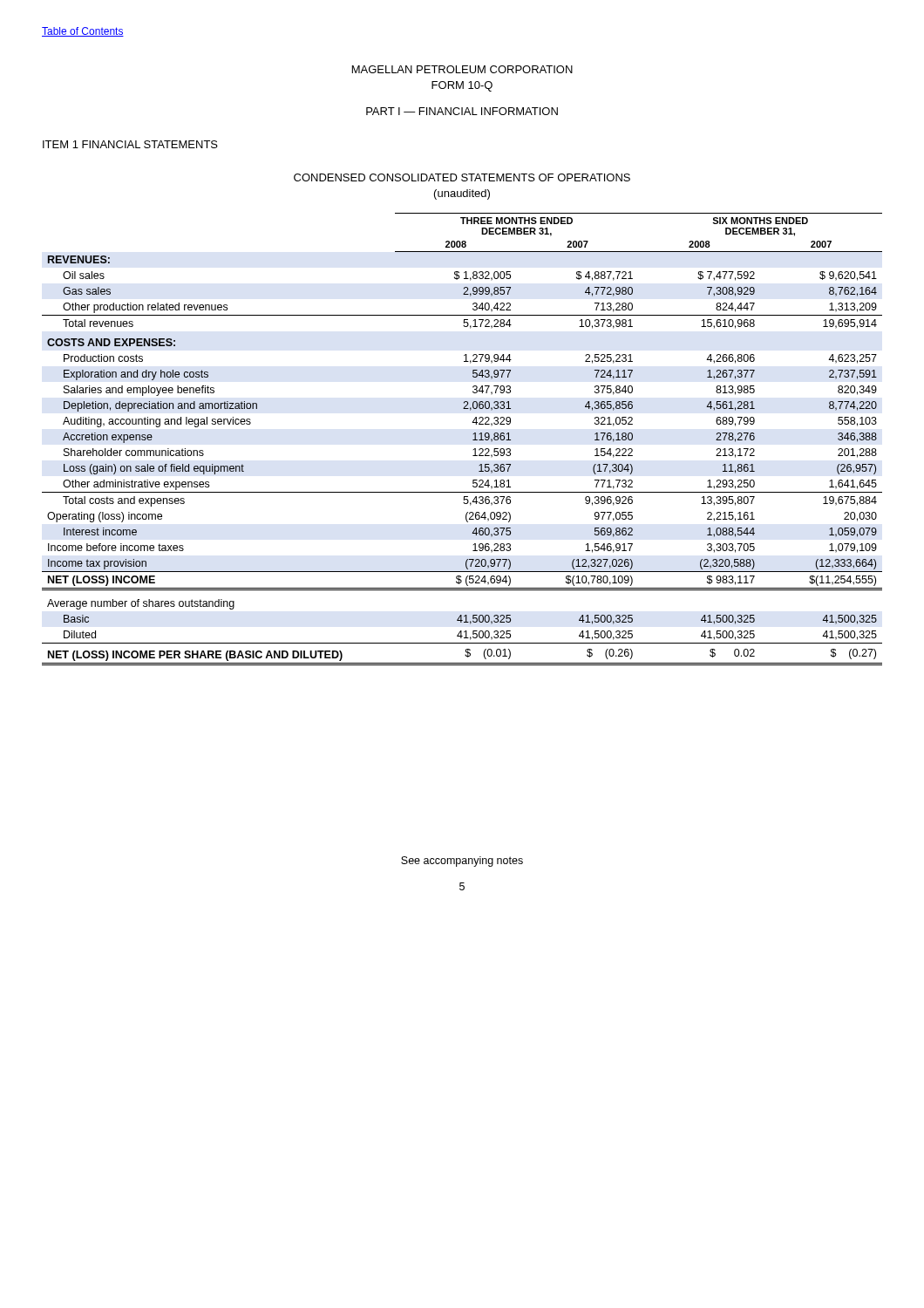Select the text block starting "PART I — FINANCIAL"
The width and height of the screenshot is (924, 1308).
(x=462, y=111)
